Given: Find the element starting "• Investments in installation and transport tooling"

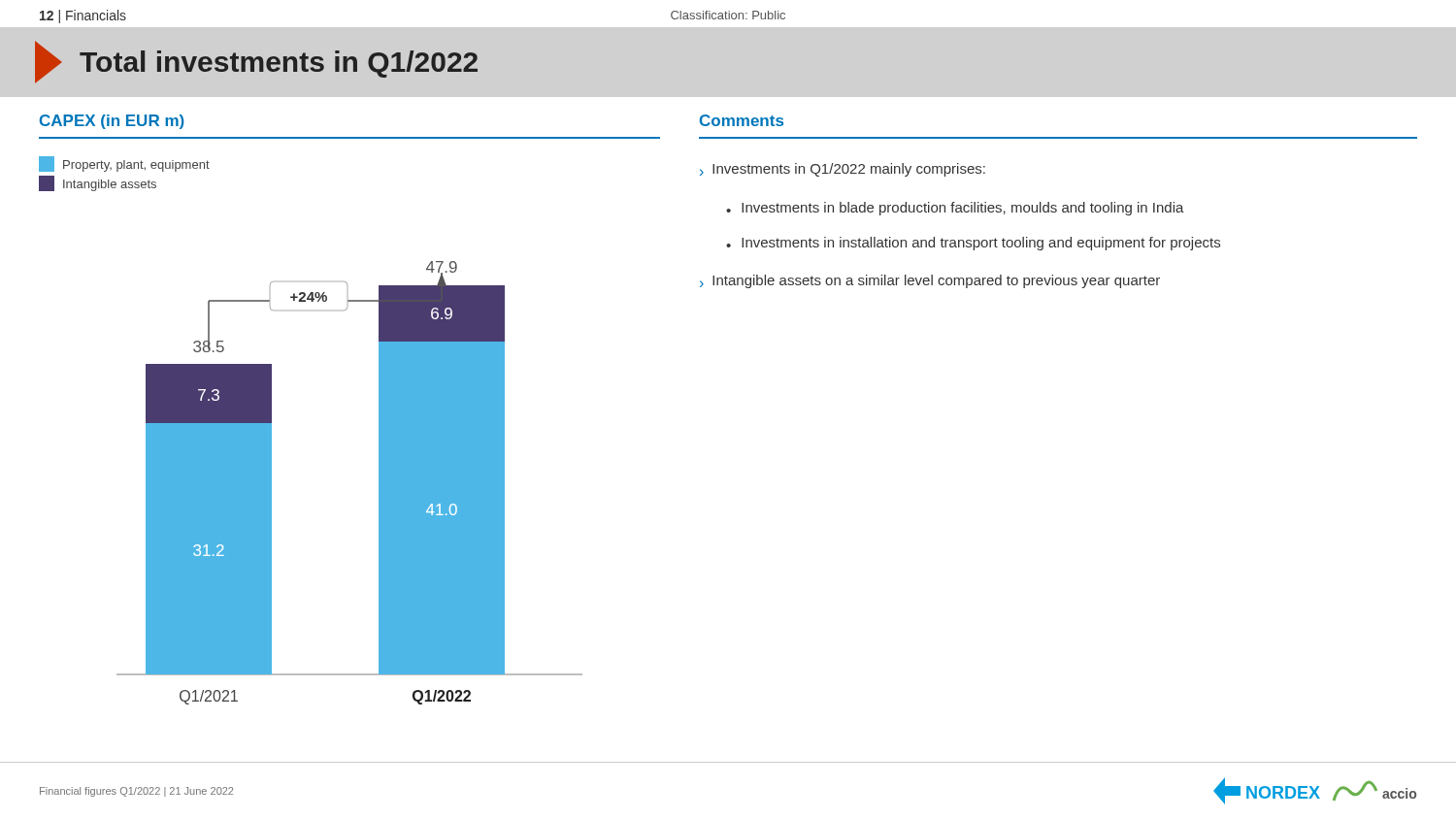Looking at the screenshot, I should coord(973,244).
